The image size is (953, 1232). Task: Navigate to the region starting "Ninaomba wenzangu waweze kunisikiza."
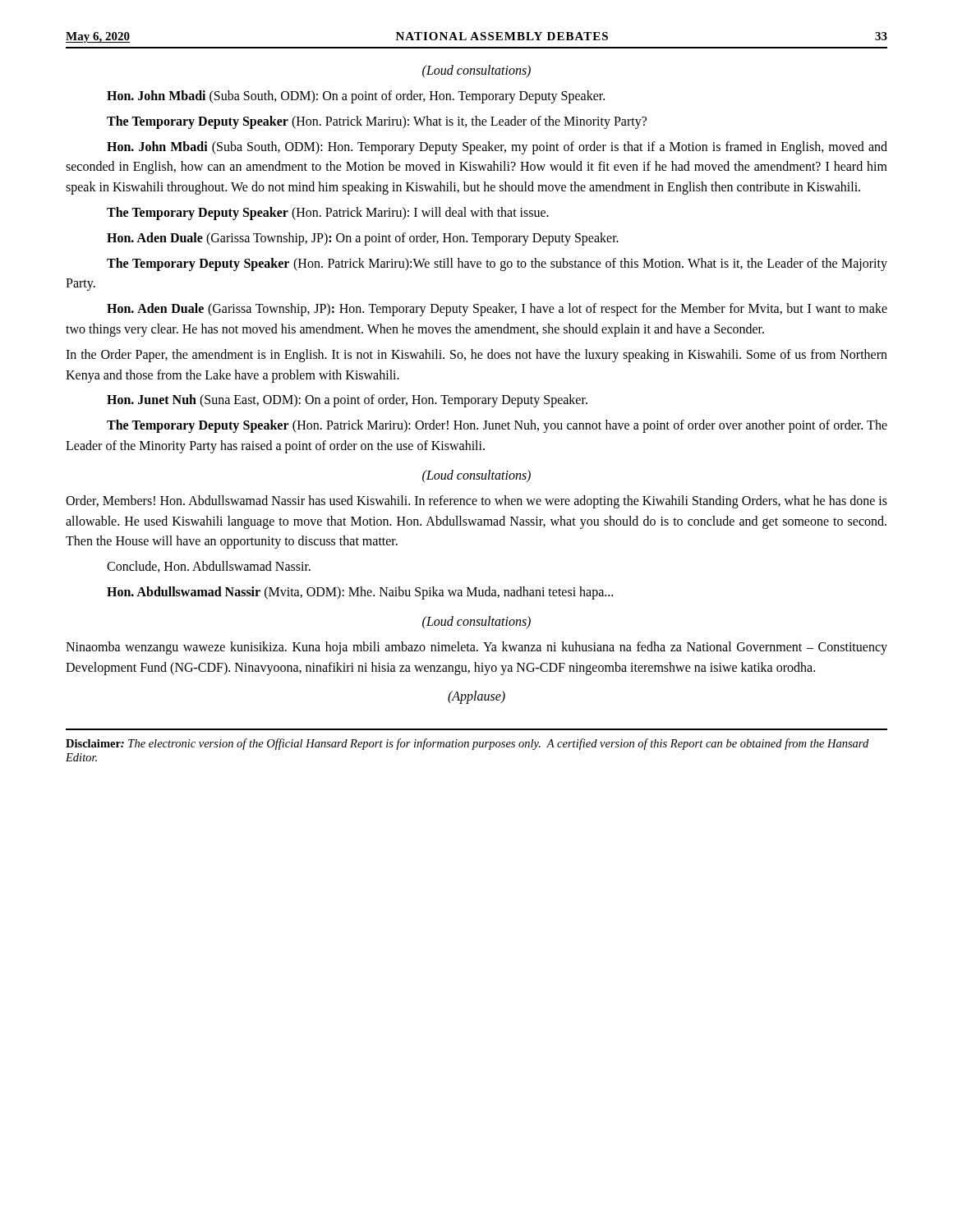(476, 658)
